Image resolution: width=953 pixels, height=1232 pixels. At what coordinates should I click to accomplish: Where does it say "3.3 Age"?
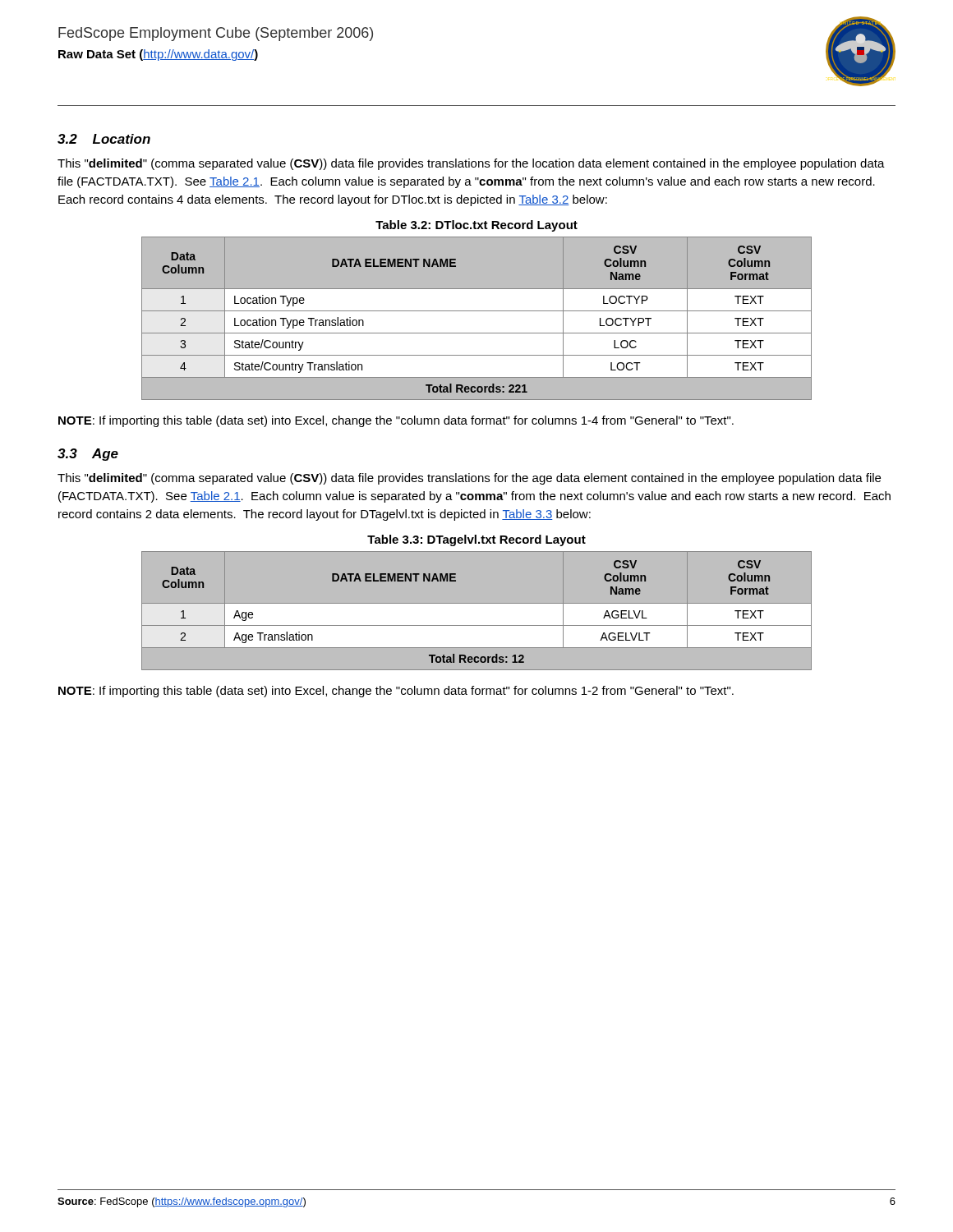[x=88, y=454]
